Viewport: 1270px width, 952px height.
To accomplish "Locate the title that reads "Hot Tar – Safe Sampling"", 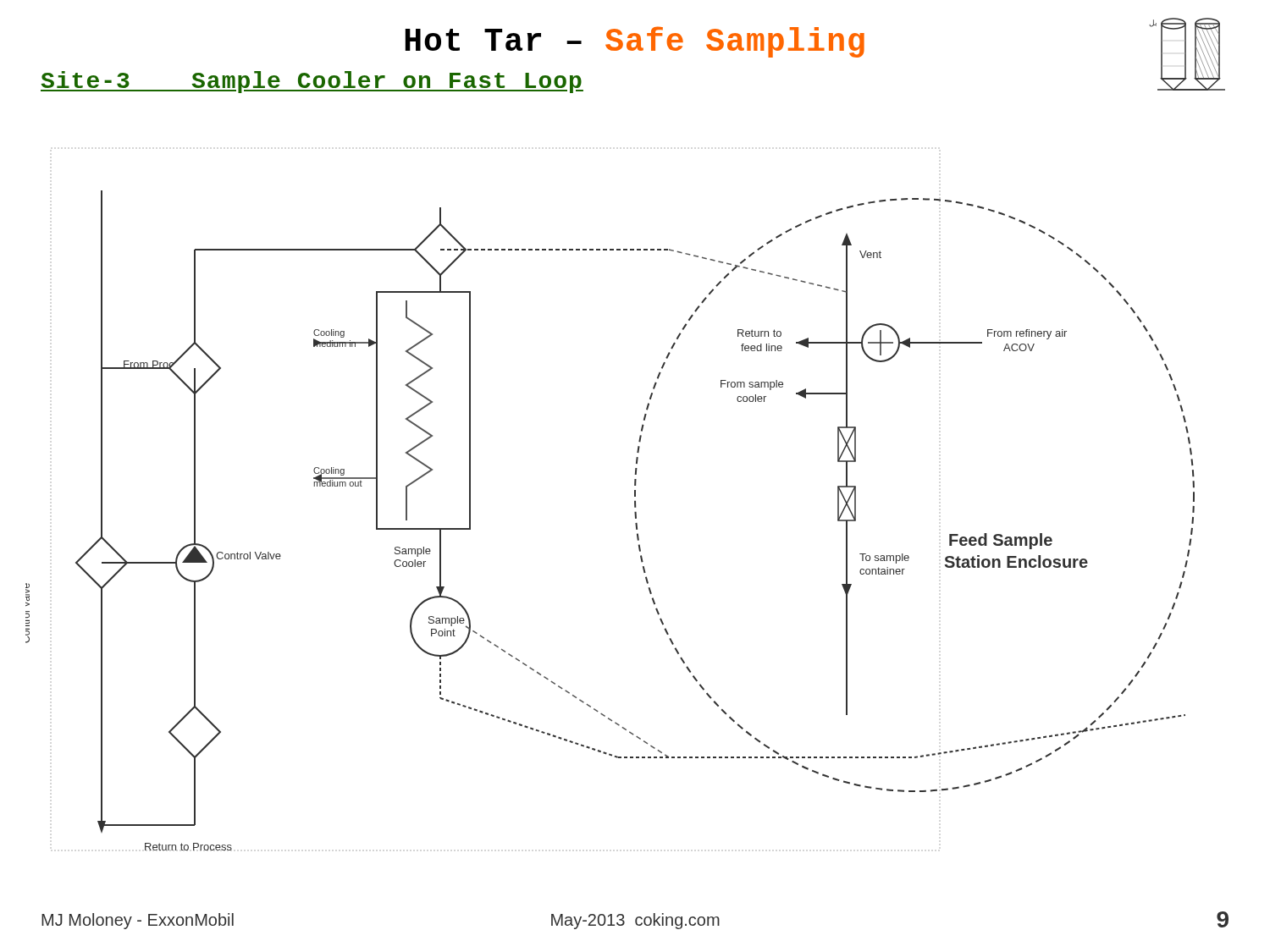I will click(635, 42).
